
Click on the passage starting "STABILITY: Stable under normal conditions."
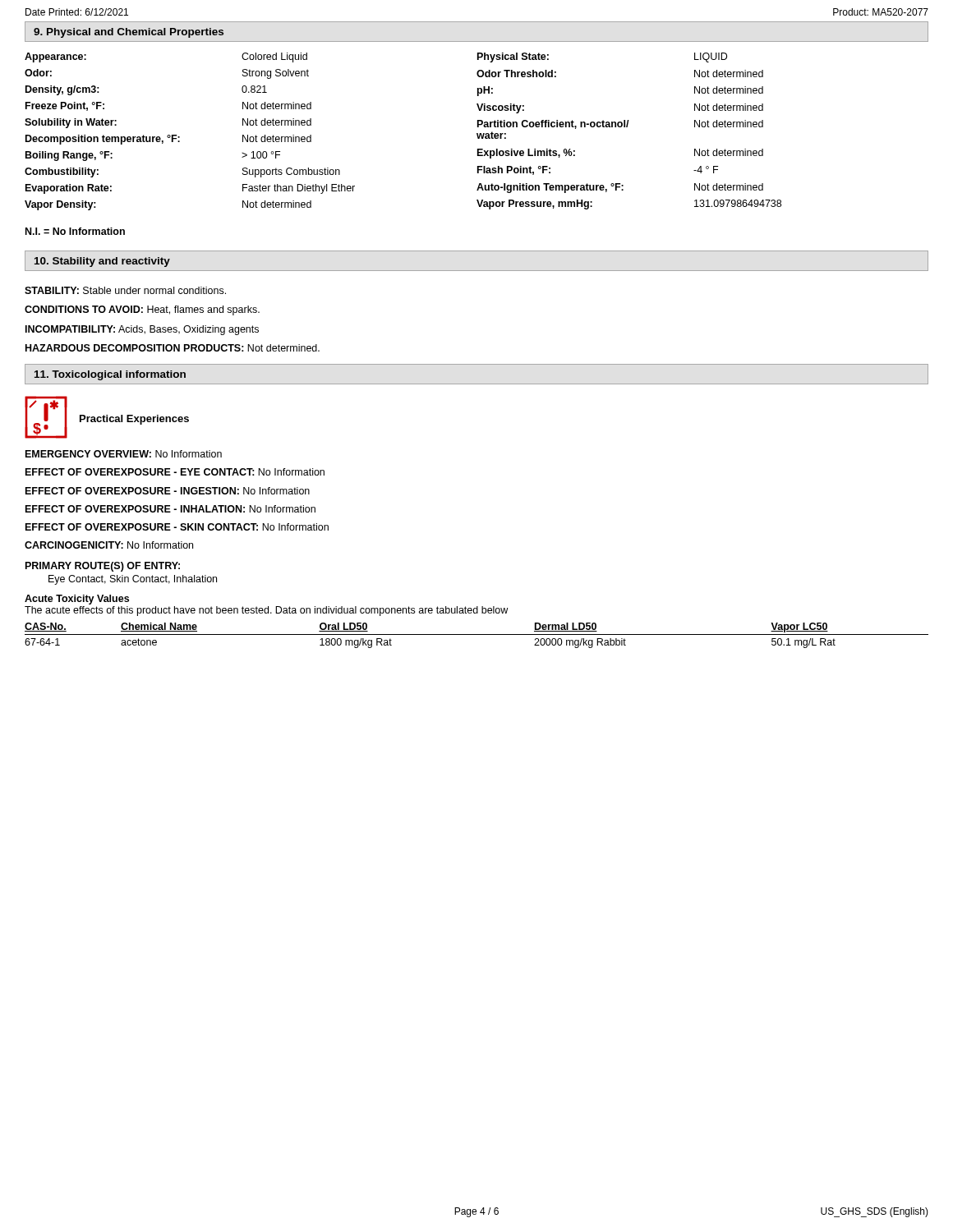[x=125, y=290]
